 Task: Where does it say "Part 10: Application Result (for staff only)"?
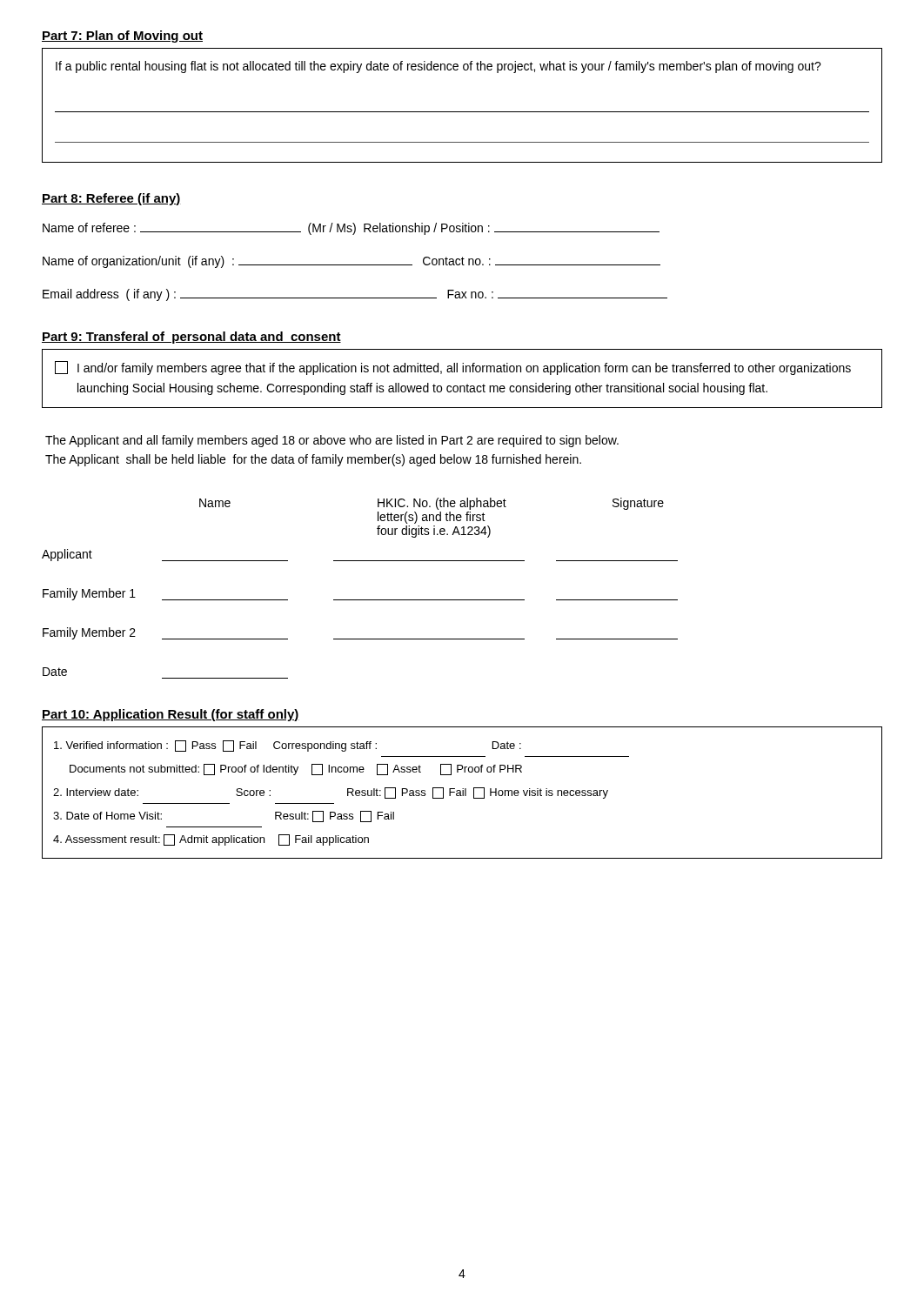[x=170, y=714]
